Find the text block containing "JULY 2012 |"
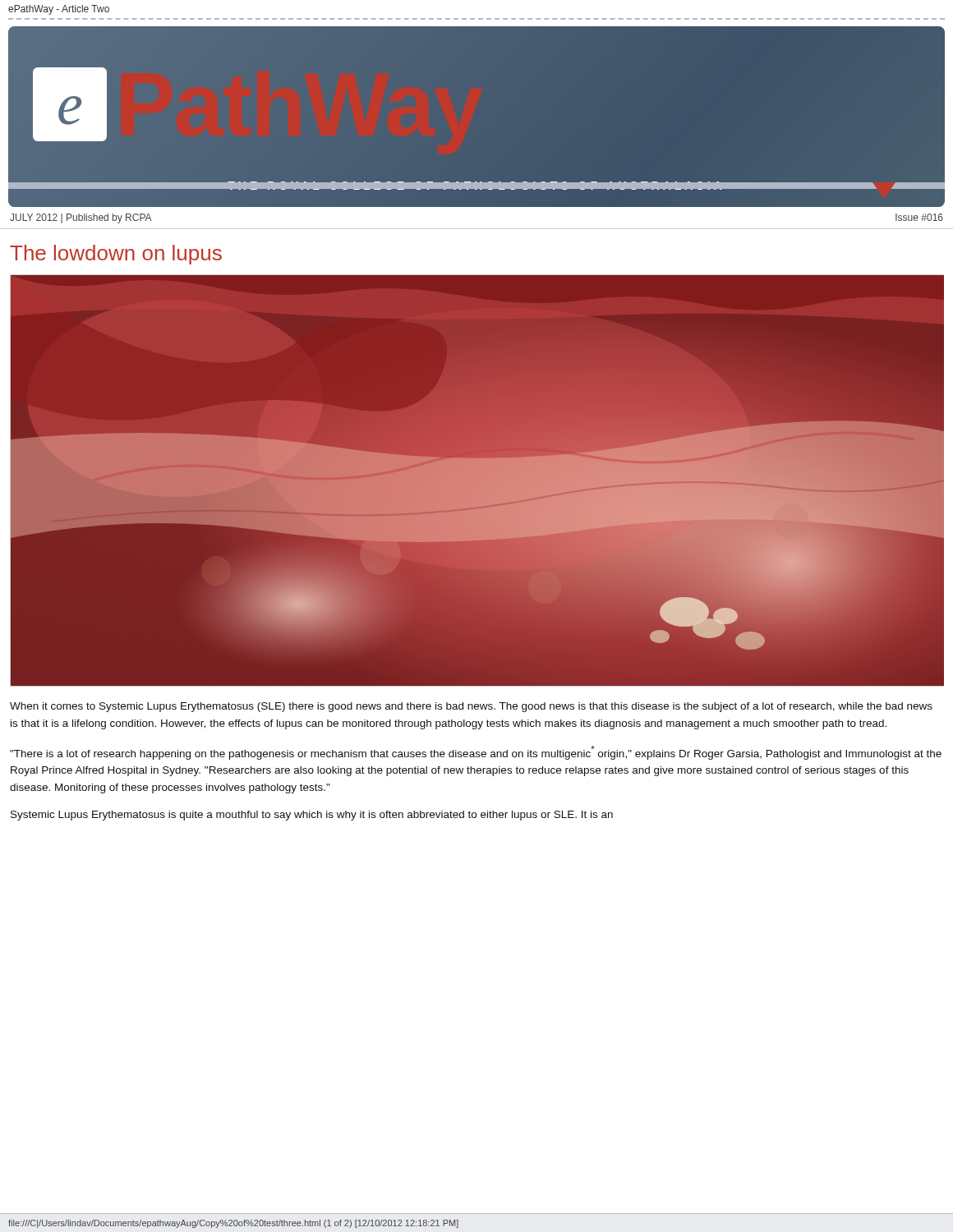Image resolution: width=953 pixels, height=1232 pixels. coord(81,218)
